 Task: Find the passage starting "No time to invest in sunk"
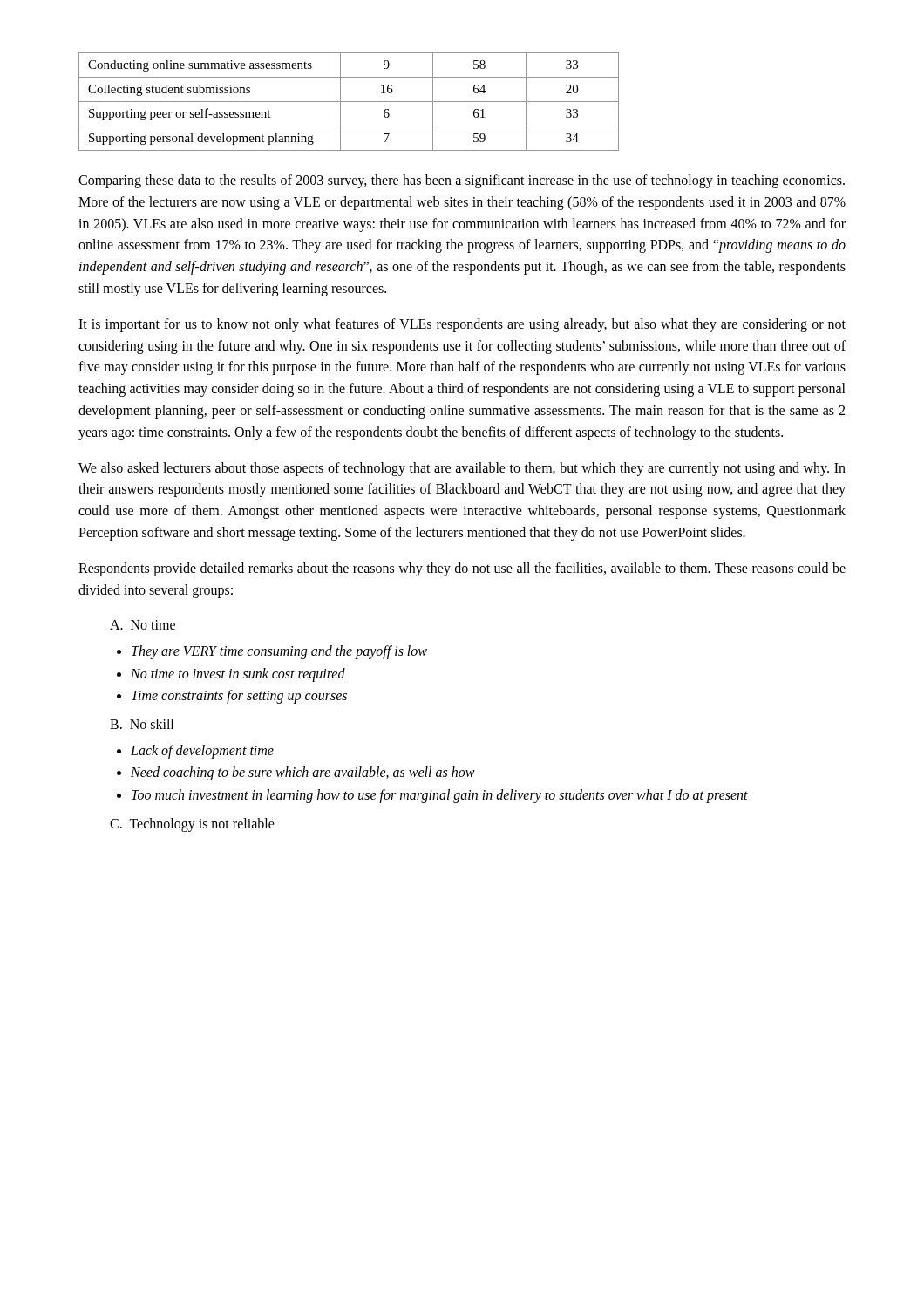238,673
